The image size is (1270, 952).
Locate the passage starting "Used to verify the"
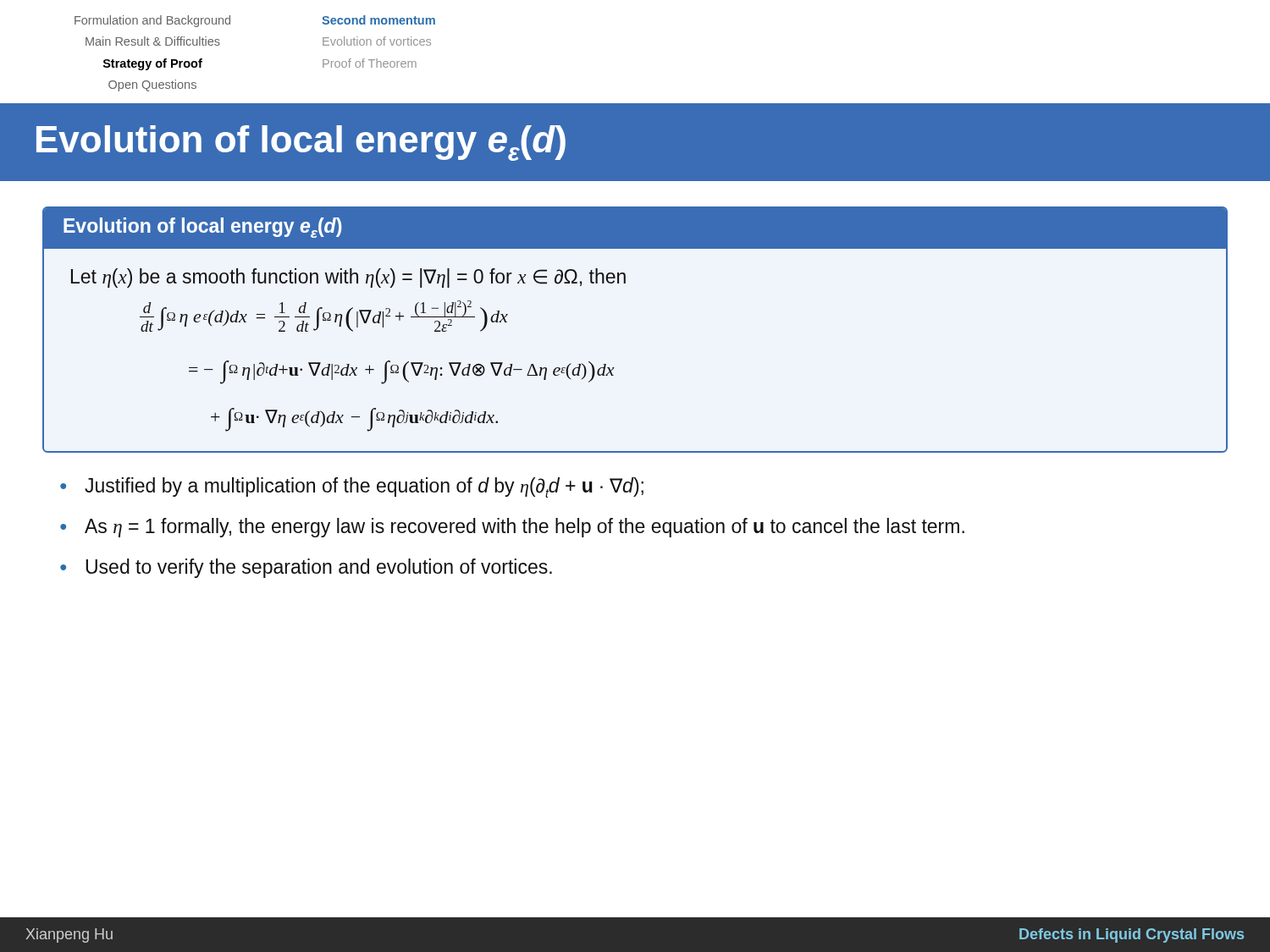pos(319,567)
